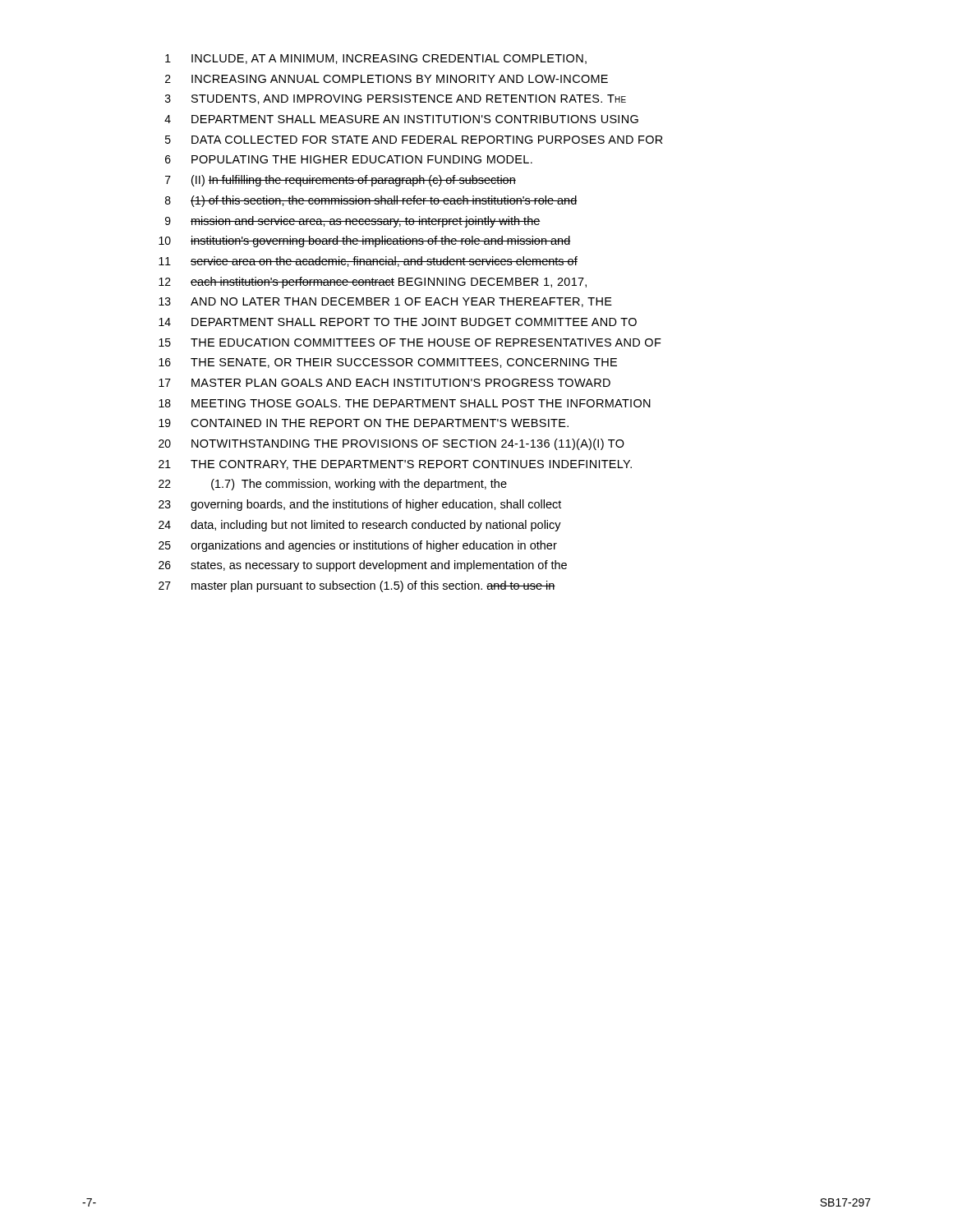Where is the passage that starts "19 CONTAINED IN THE REPORT"?

click(x=501, y=424)
